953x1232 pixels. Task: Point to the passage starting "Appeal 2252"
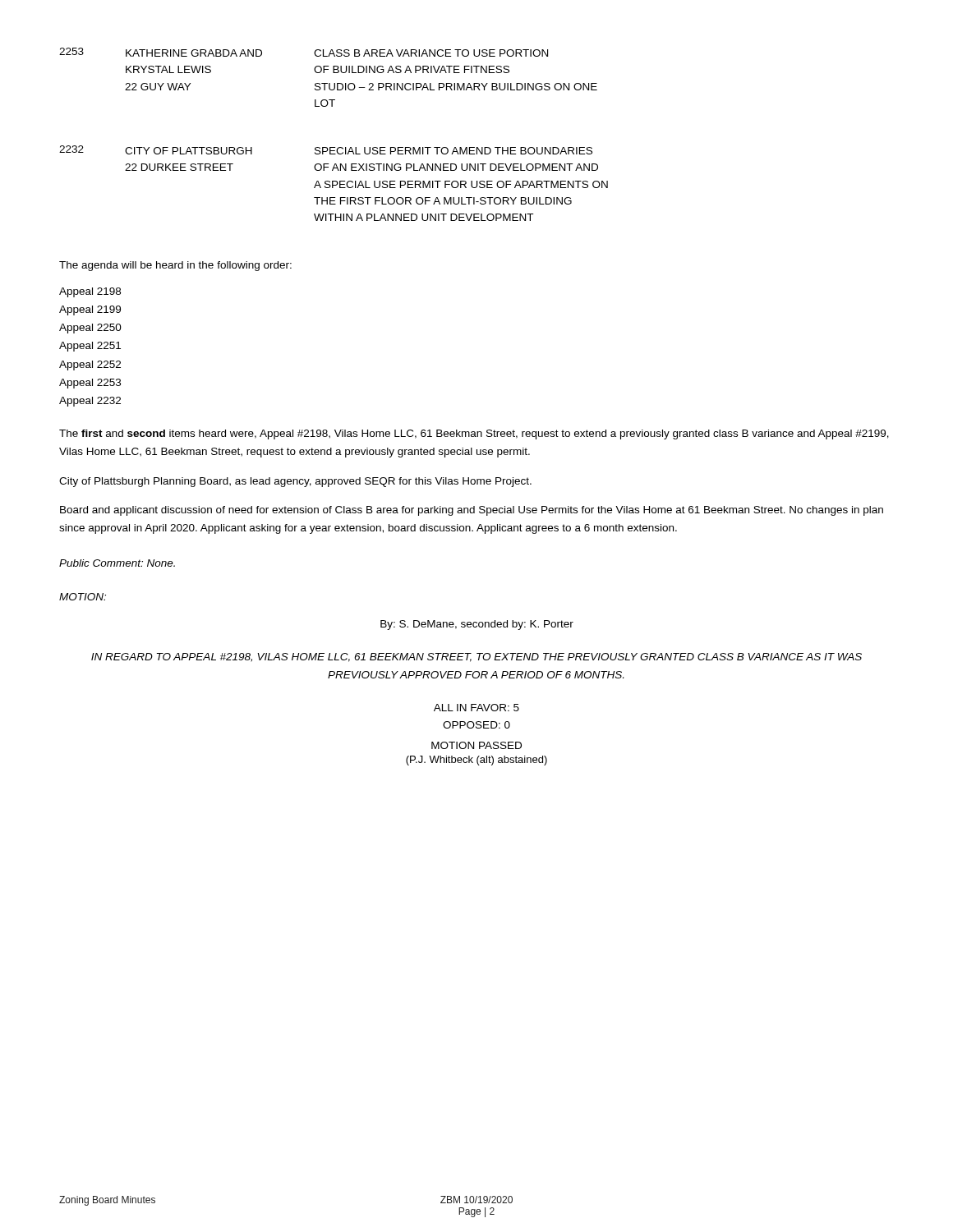pos(90,364)
